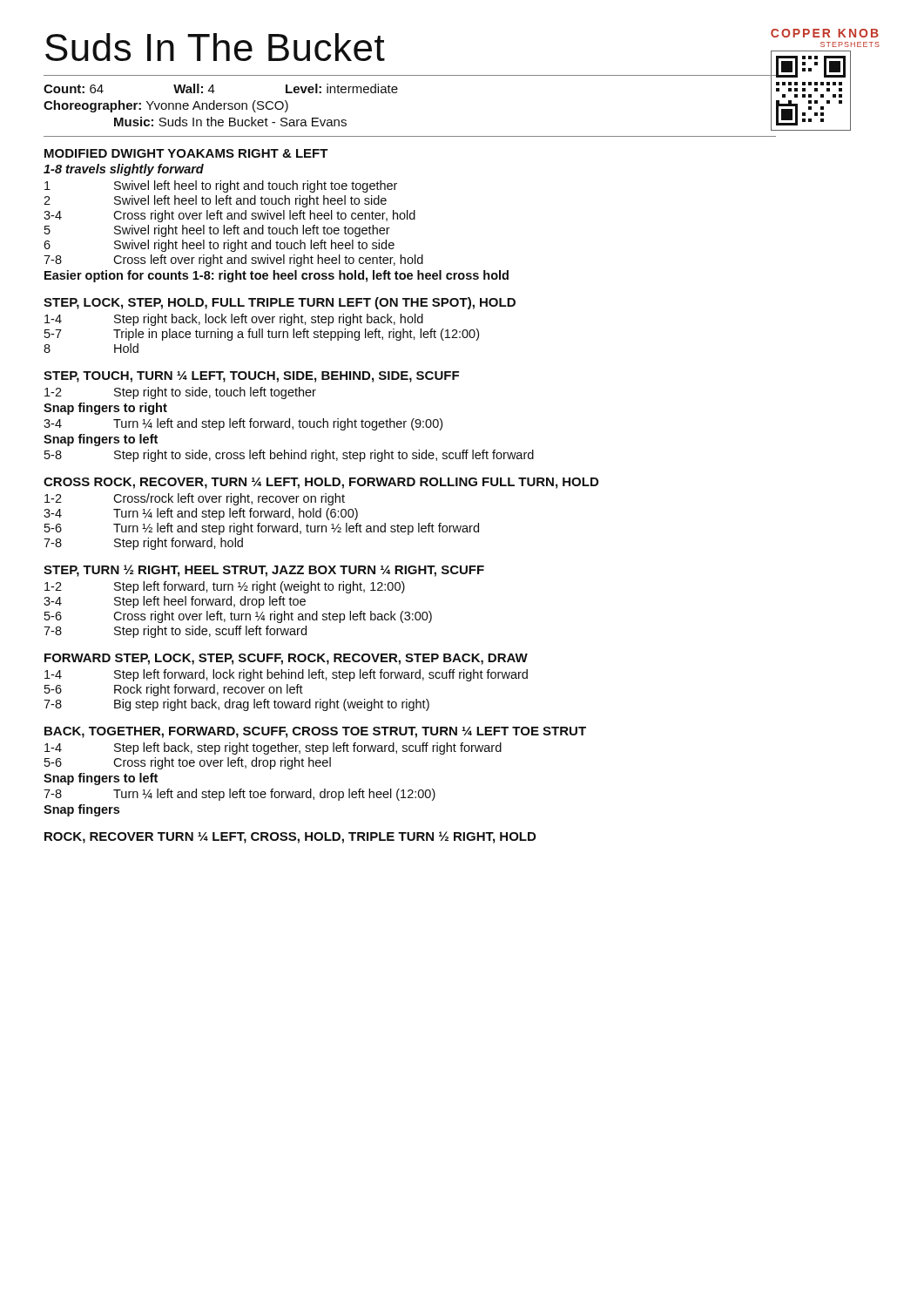Where is the passage that starts "Easier option for counts 1-8: right toe"?
This screenshot has width=924, height=1307.
tap(277, 275)
